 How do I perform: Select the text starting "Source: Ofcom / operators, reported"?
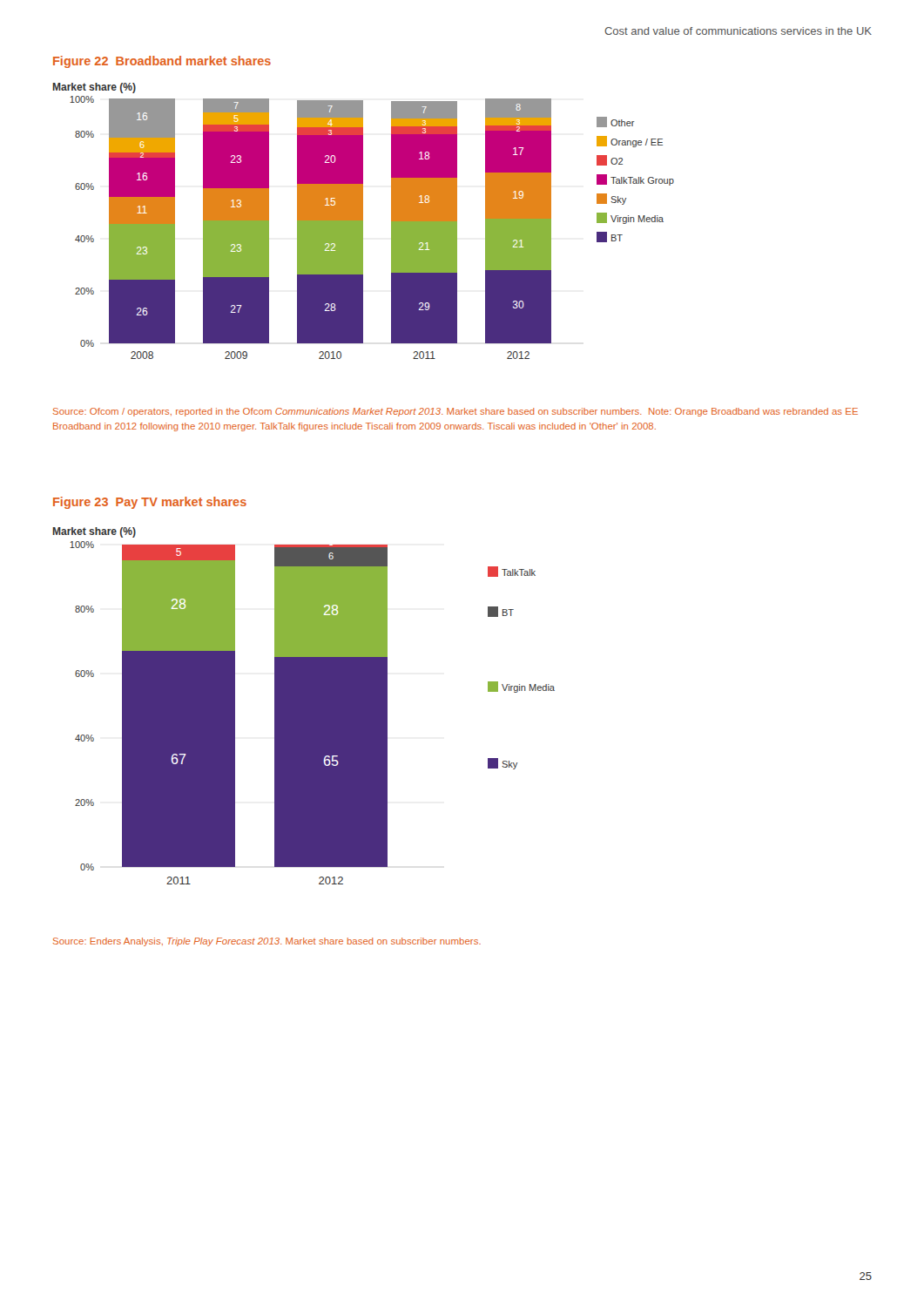point(455,419)
